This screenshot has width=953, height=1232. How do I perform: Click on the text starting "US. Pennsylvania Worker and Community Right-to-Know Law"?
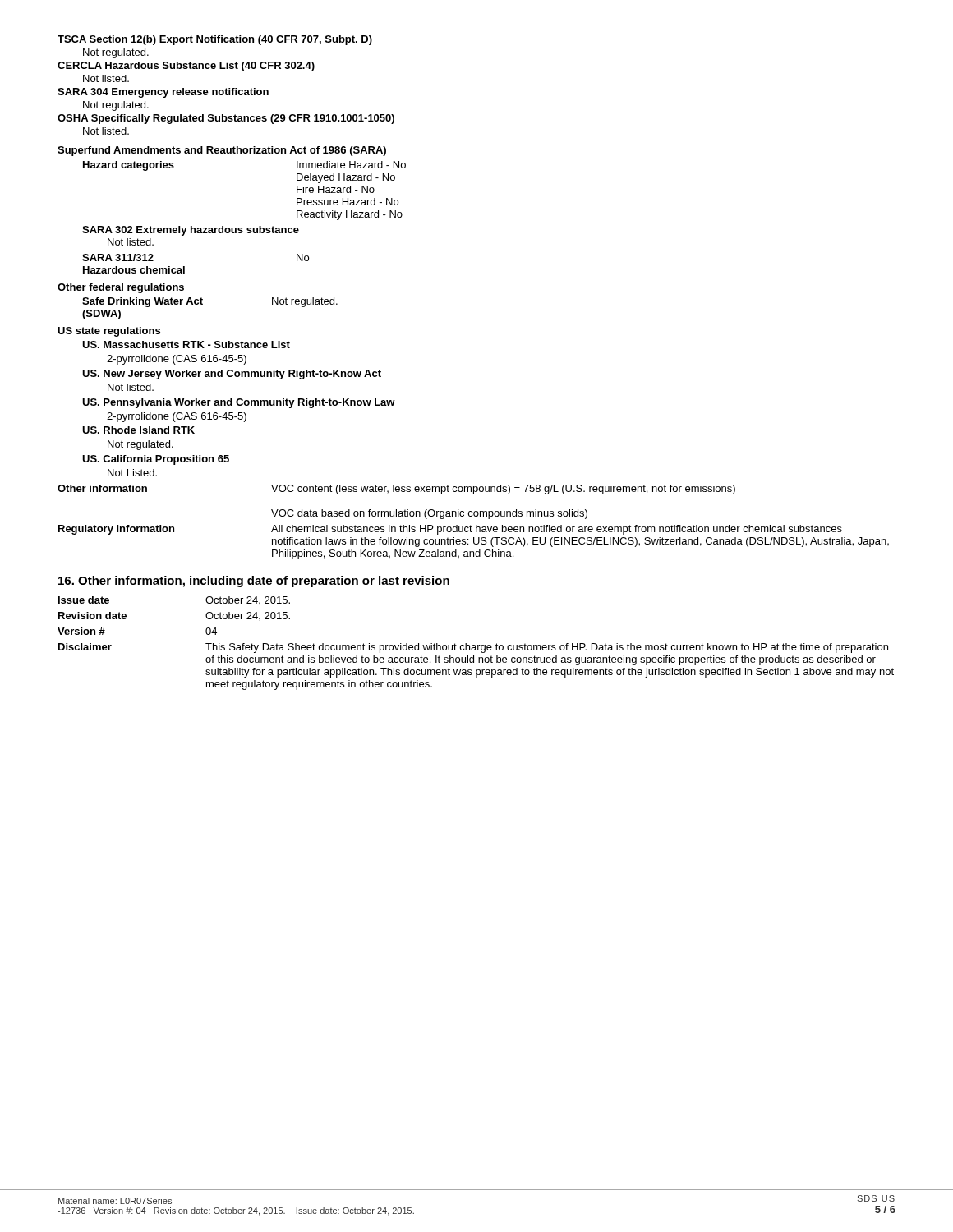(238, 402)
